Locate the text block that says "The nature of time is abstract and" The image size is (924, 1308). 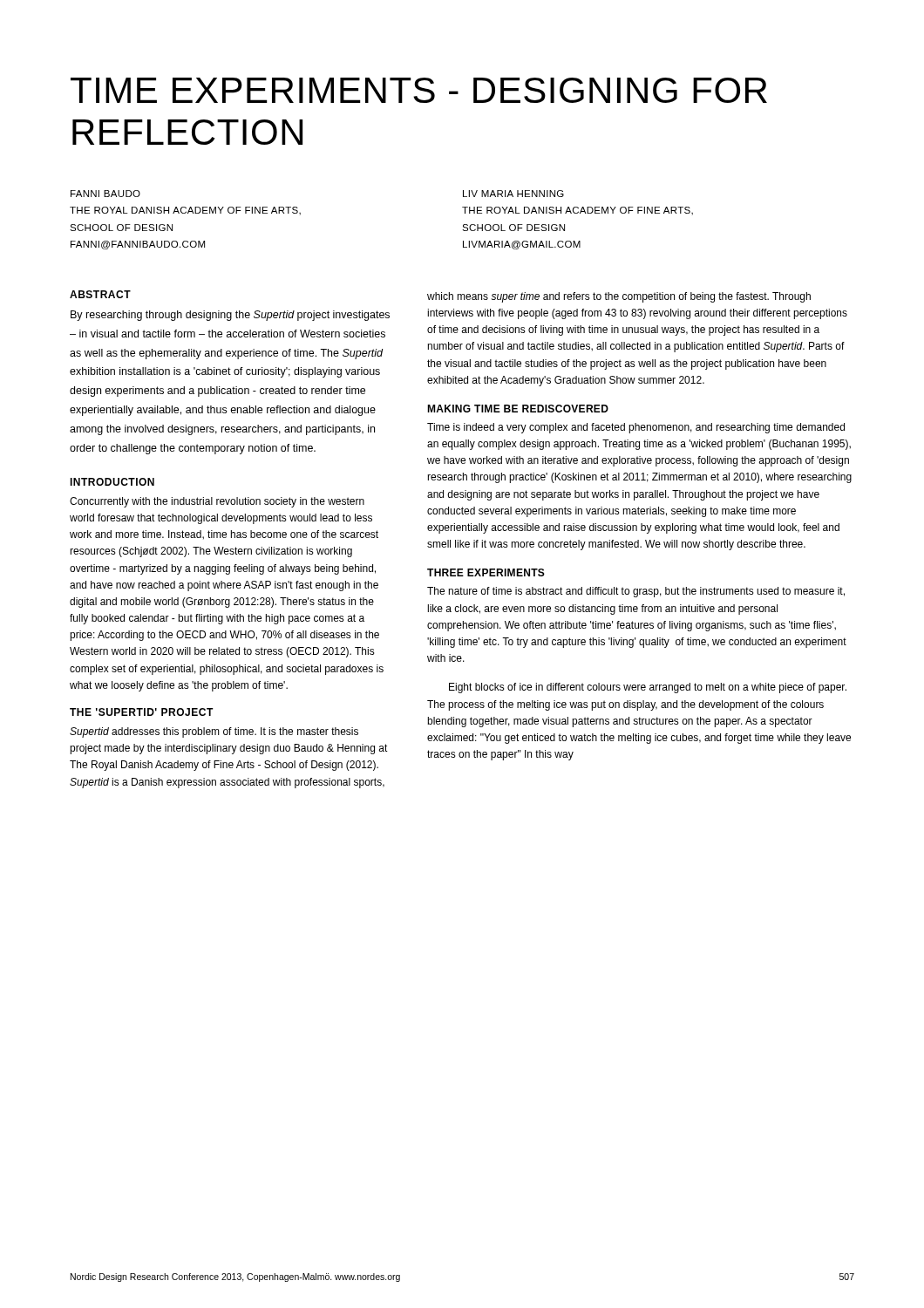(641, 673)
